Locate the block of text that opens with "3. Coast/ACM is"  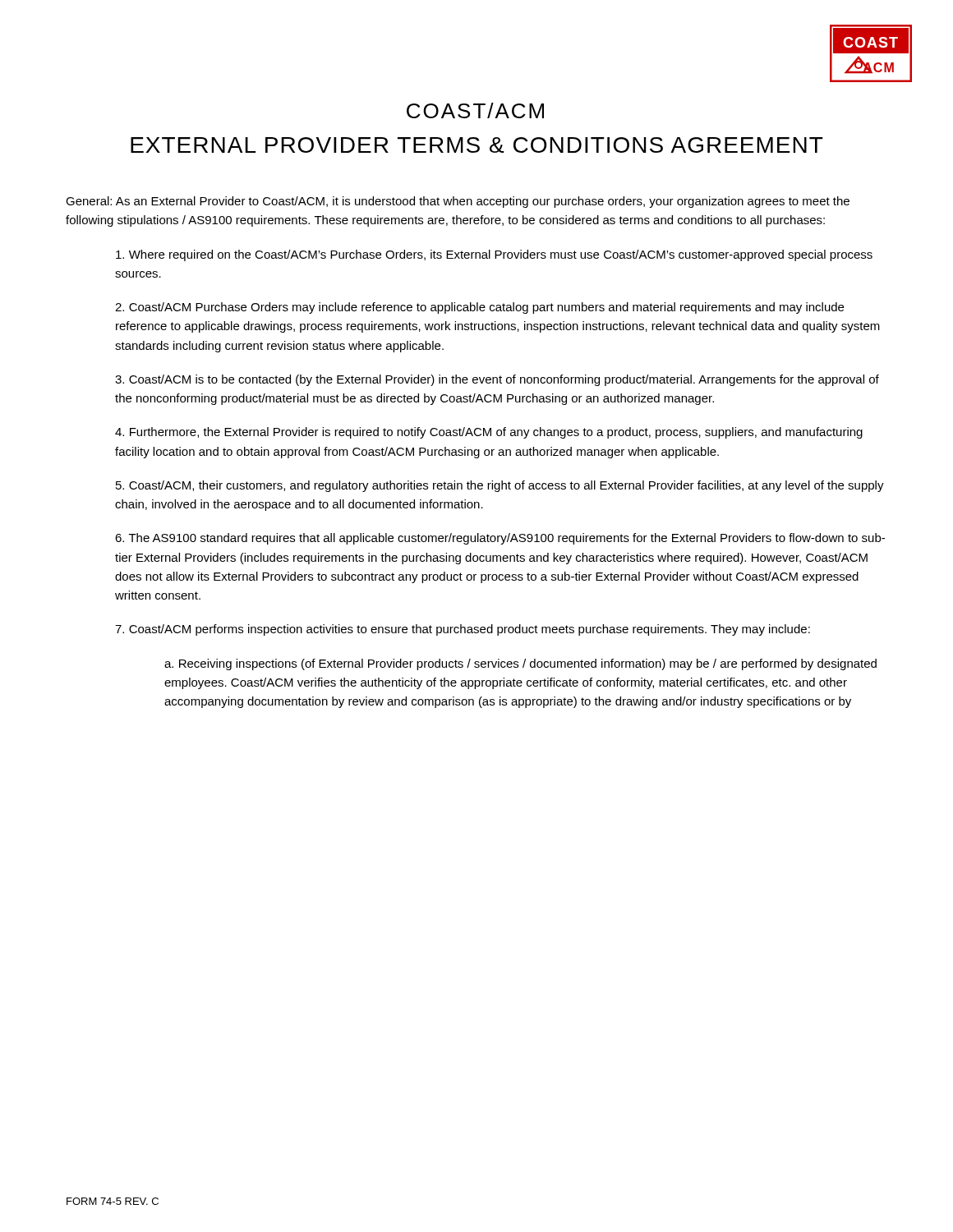click(497, 388)
